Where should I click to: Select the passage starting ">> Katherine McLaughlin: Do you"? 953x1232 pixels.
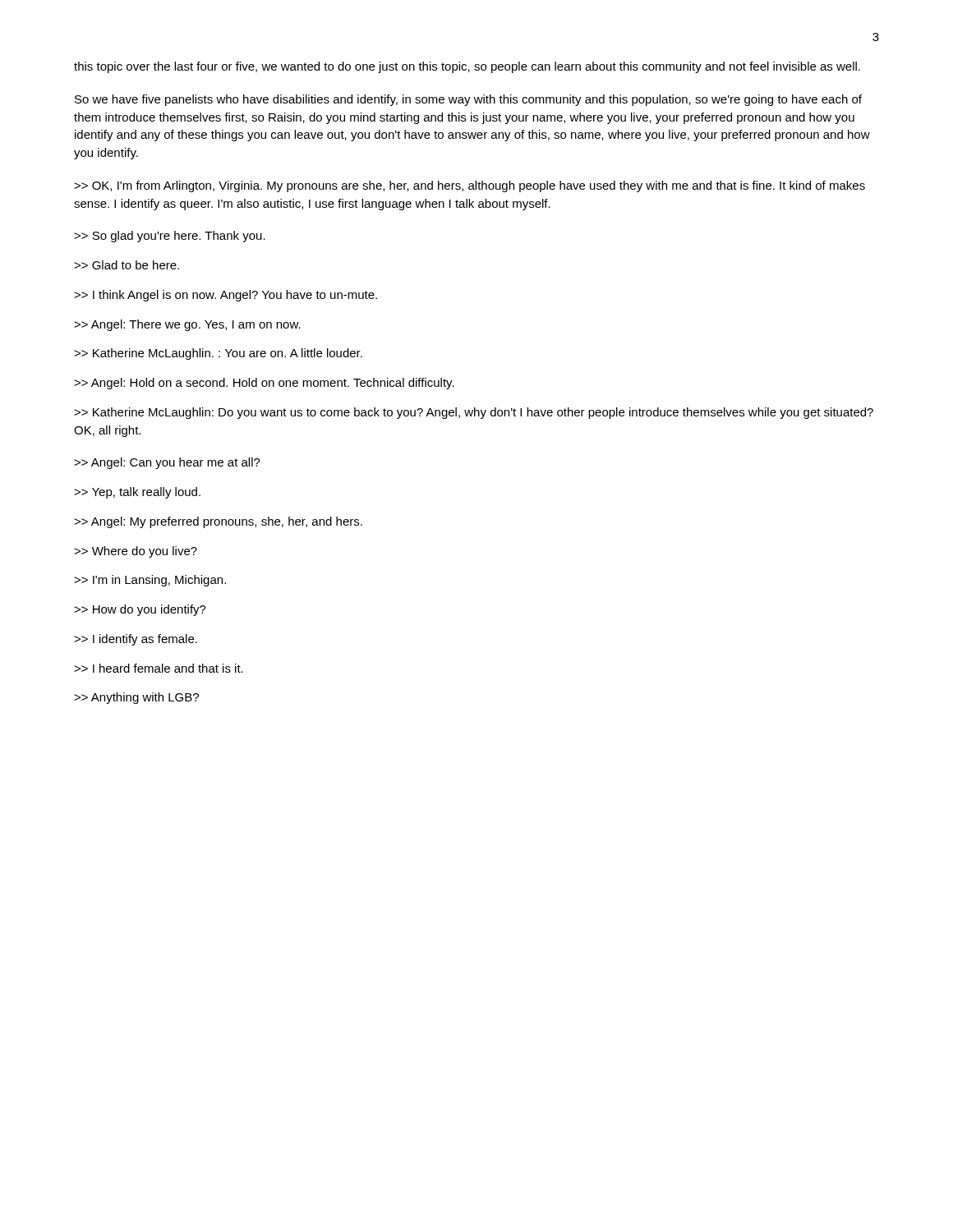point(474,421)
